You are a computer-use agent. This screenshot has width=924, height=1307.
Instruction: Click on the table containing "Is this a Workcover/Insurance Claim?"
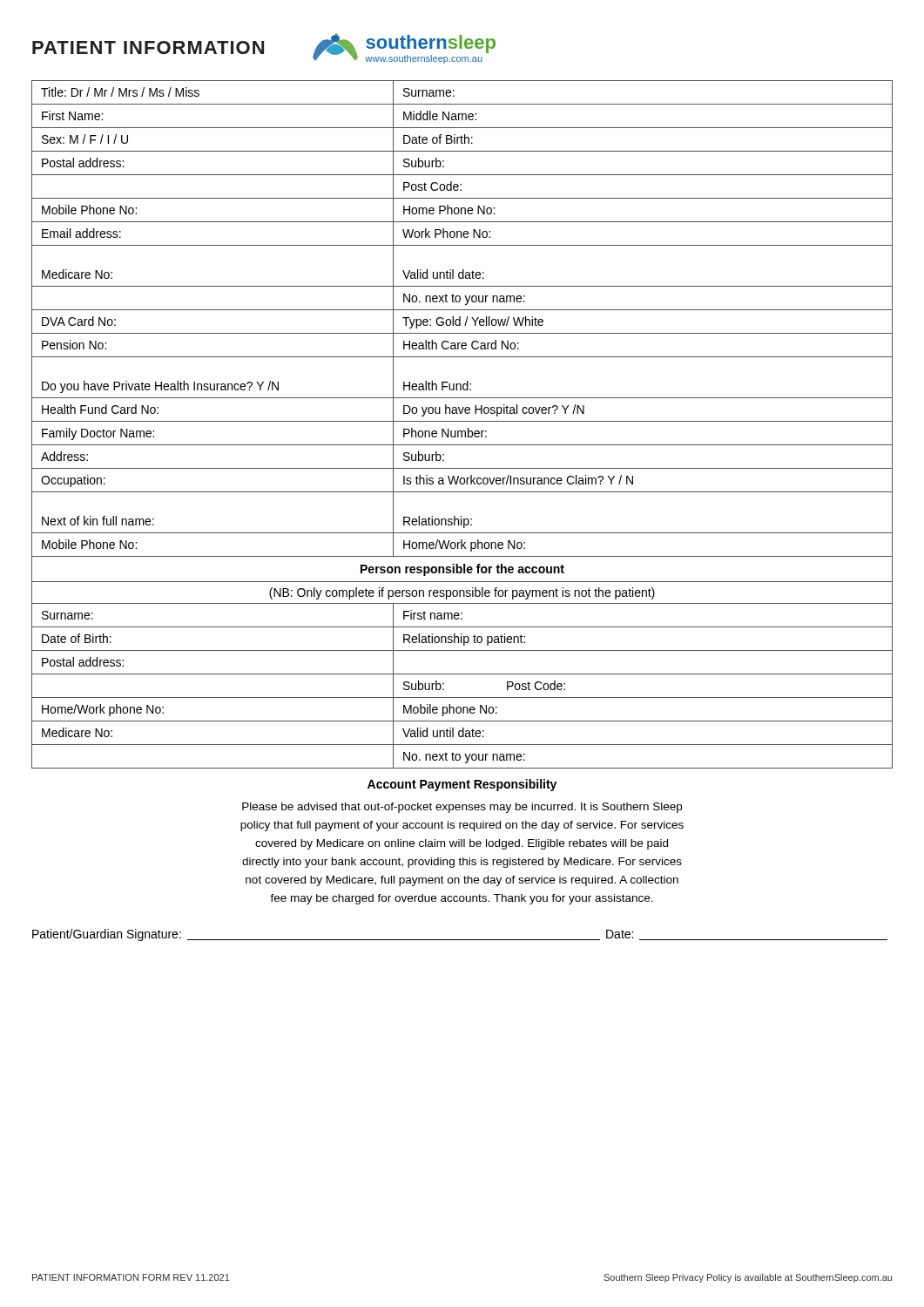(462, 424)
